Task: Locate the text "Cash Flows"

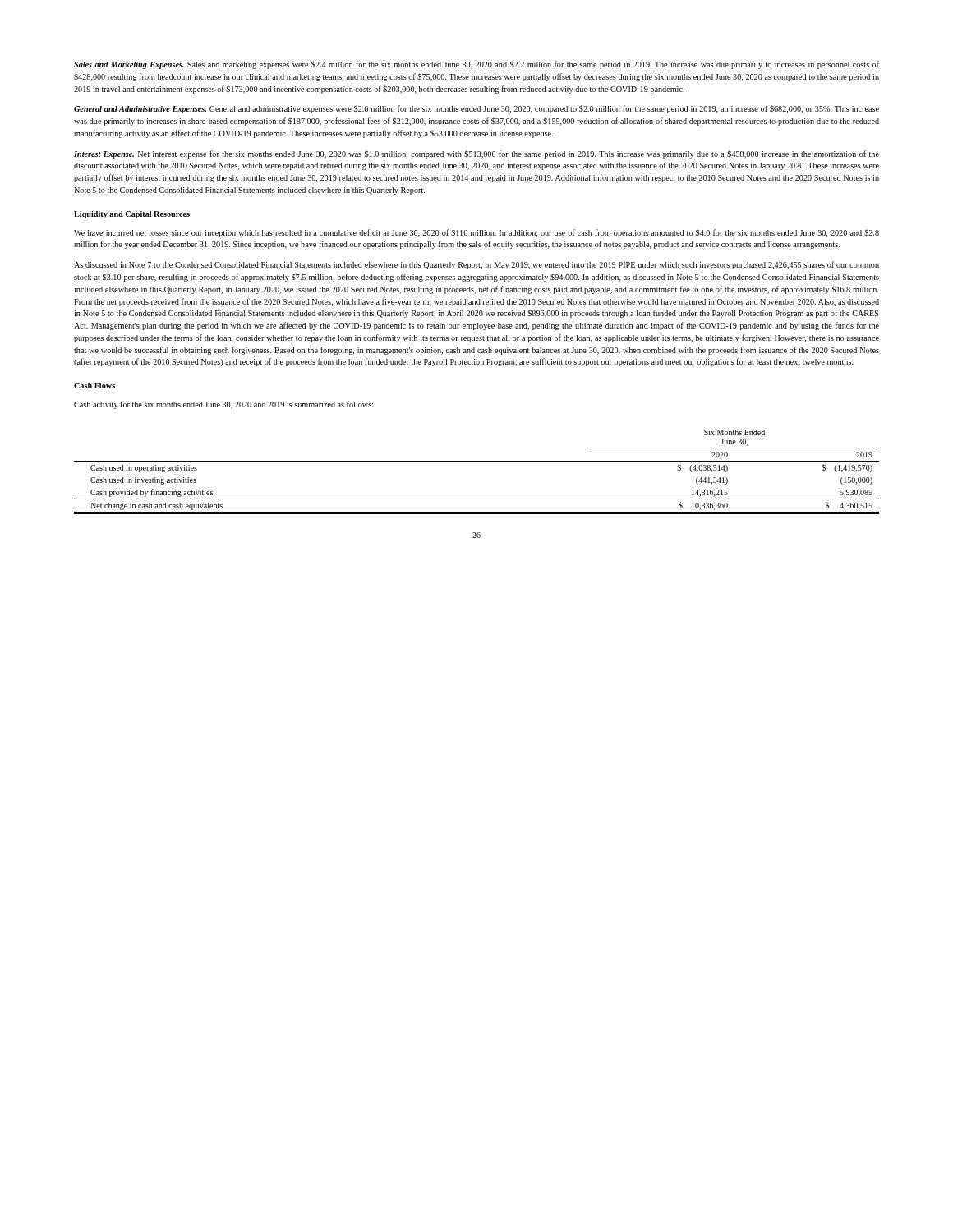Action: coord(94,386)
